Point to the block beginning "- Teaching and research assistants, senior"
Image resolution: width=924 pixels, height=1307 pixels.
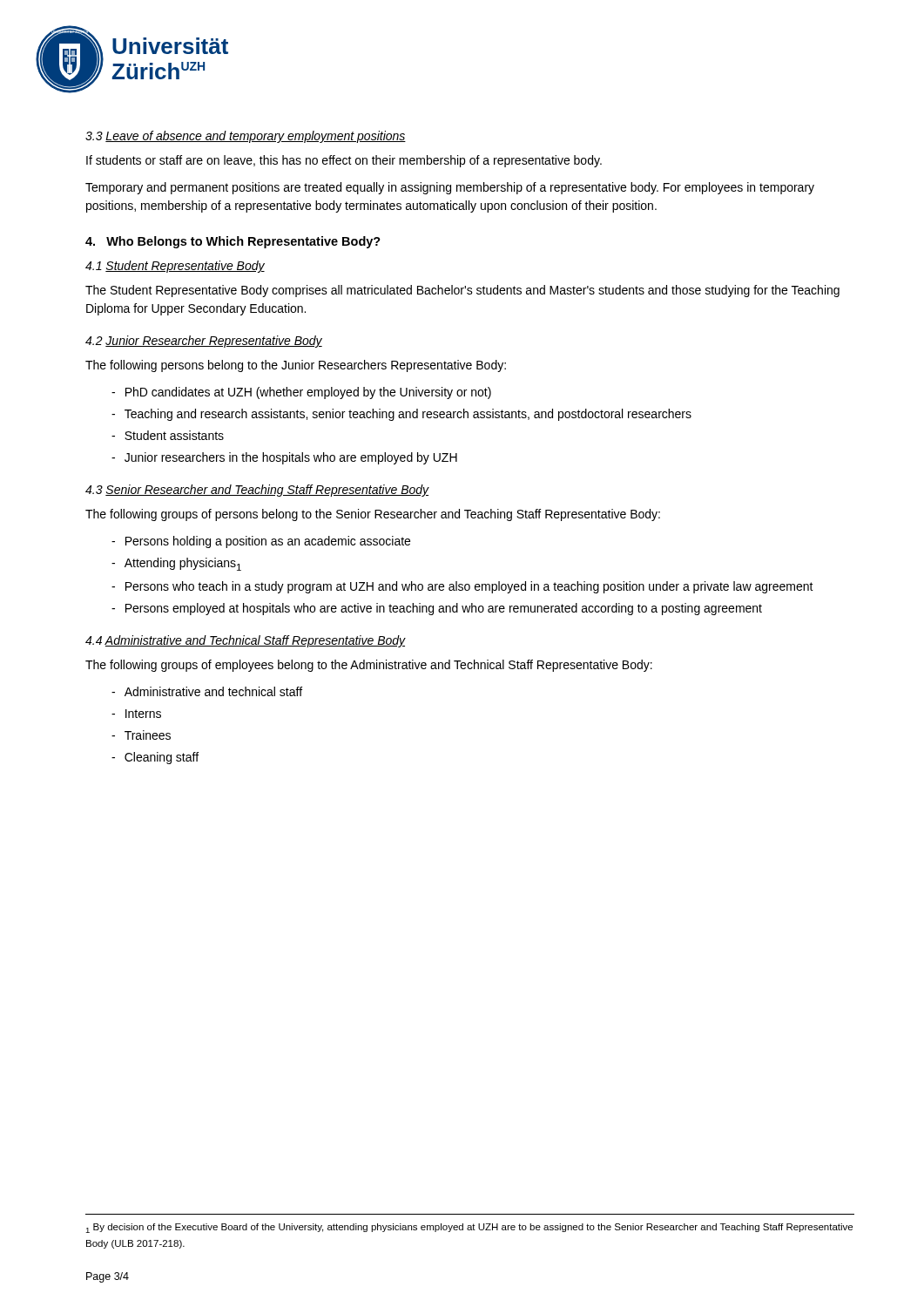point(483,414)
